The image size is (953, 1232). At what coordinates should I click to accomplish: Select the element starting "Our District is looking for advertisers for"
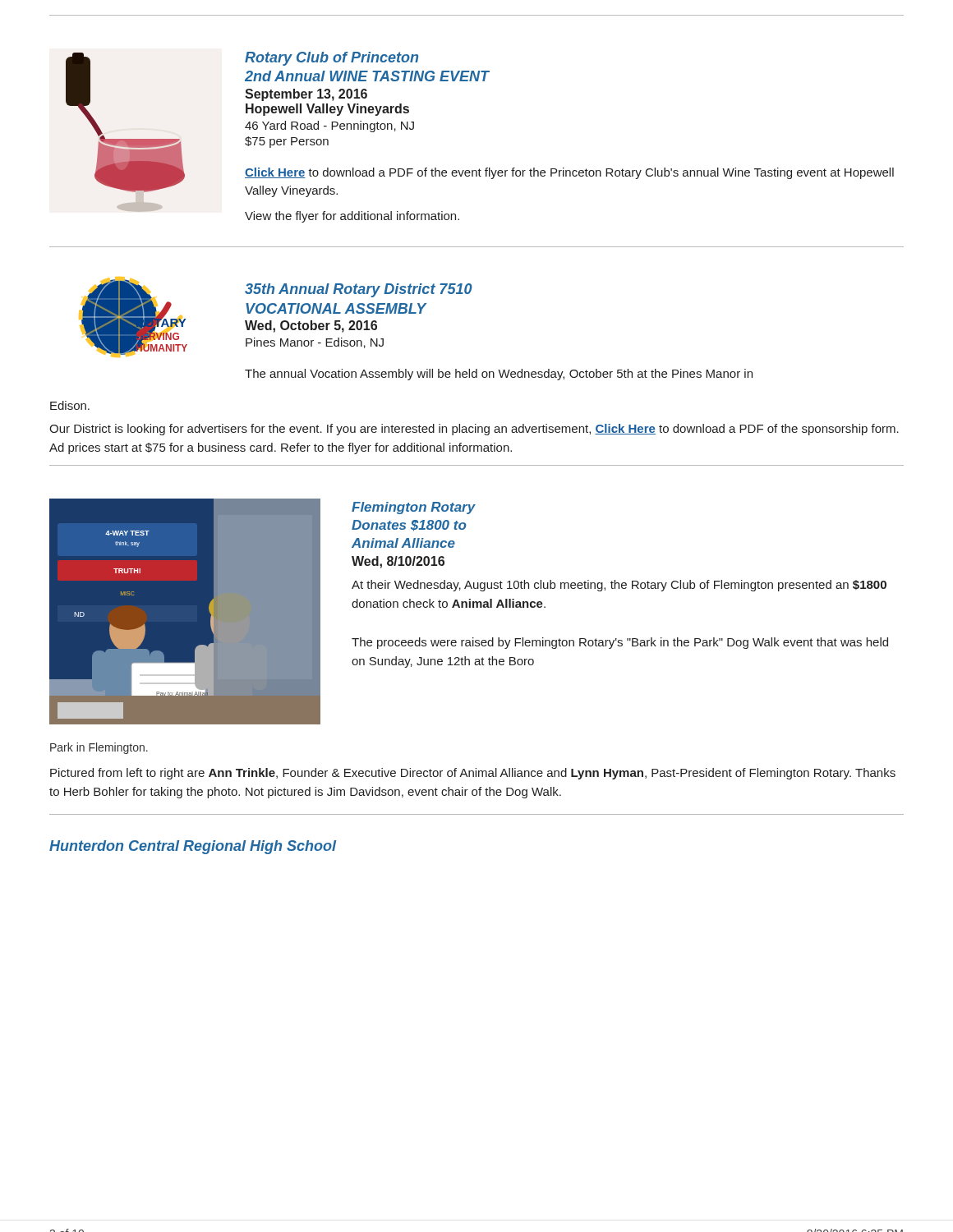(474, 438)
